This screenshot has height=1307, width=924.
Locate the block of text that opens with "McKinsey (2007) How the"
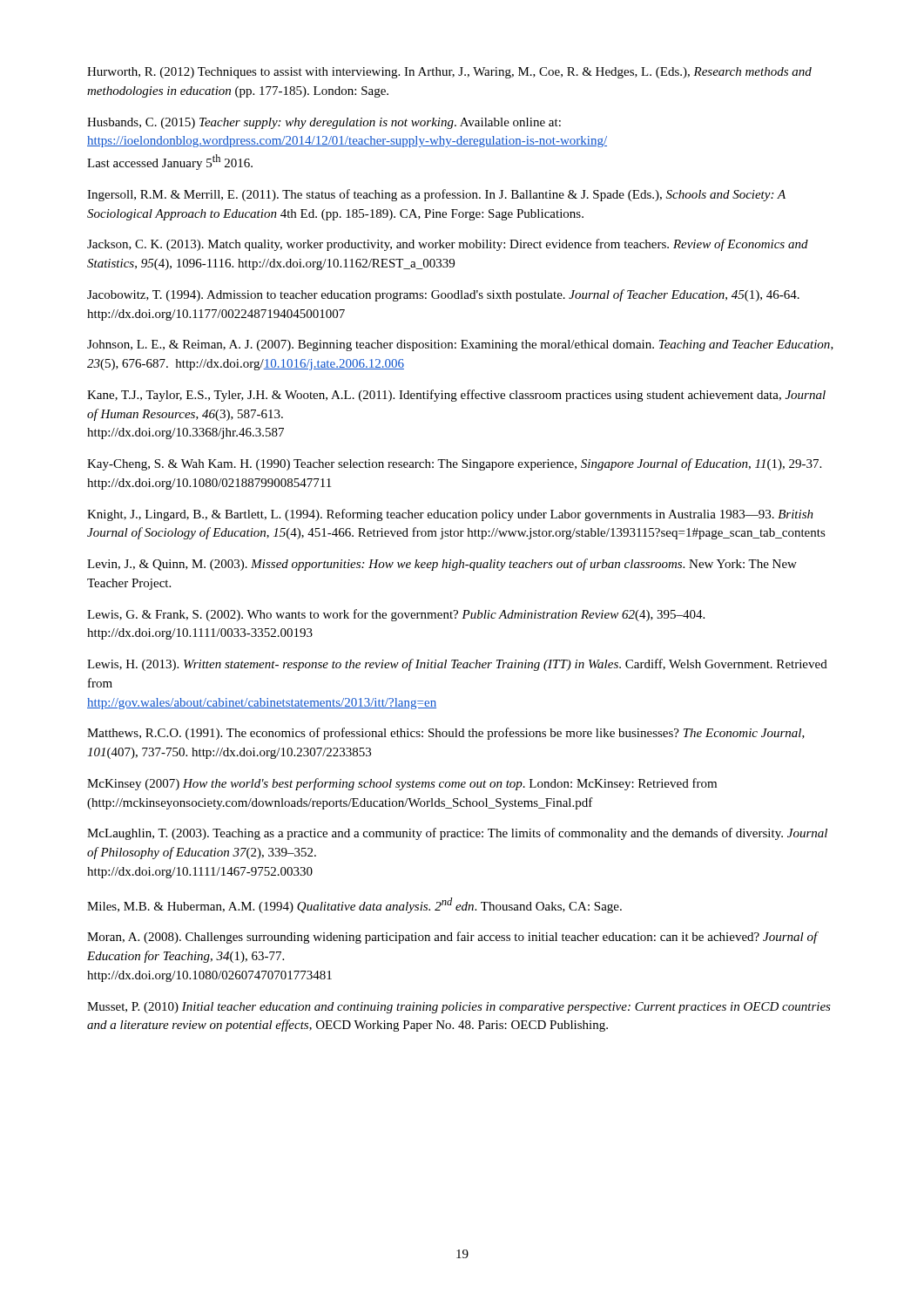point(402,793)
